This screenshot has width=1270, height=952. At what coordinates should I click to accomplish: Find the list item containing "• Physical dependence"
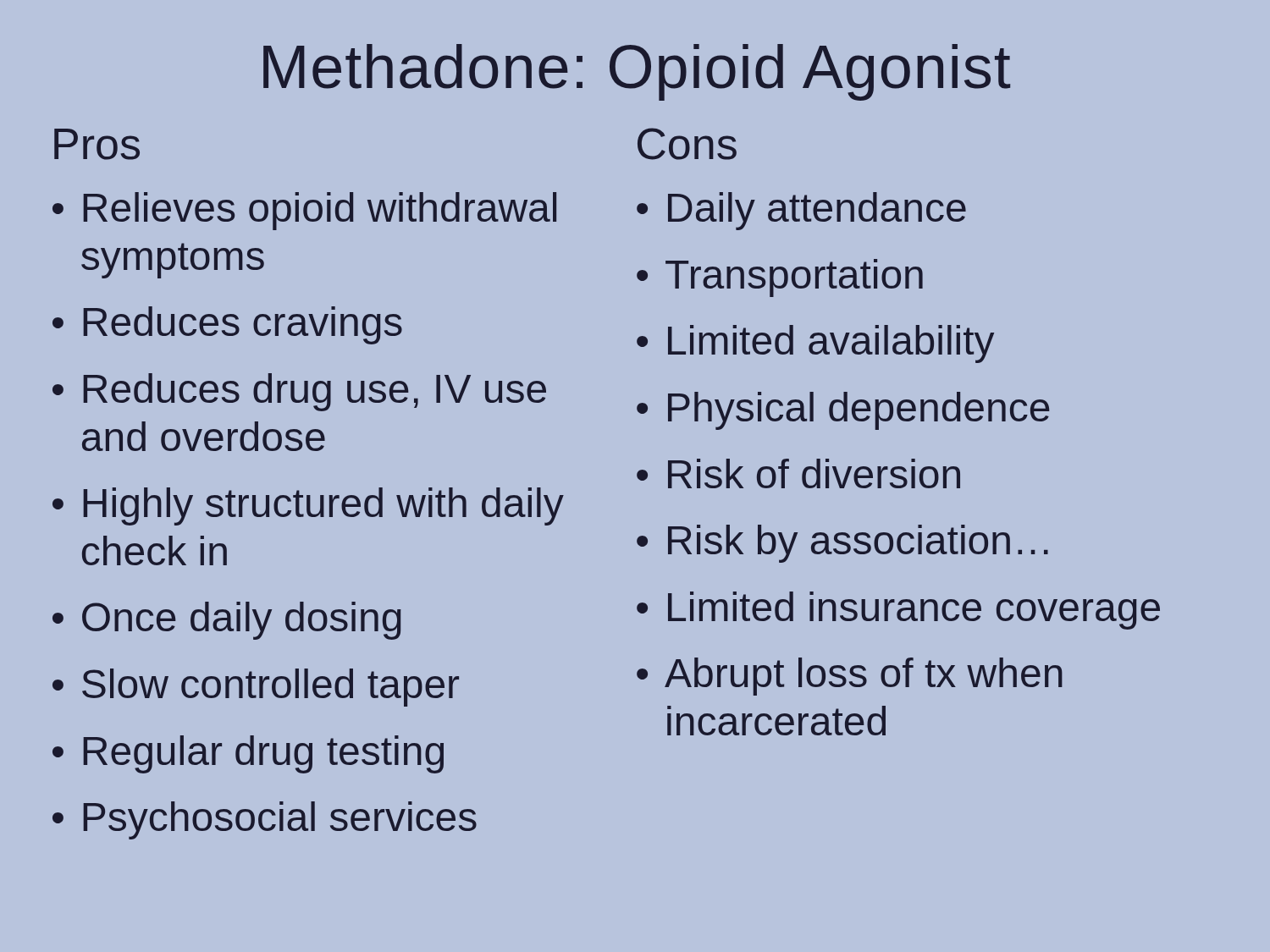pyautogui.click(x=843, y=408)
